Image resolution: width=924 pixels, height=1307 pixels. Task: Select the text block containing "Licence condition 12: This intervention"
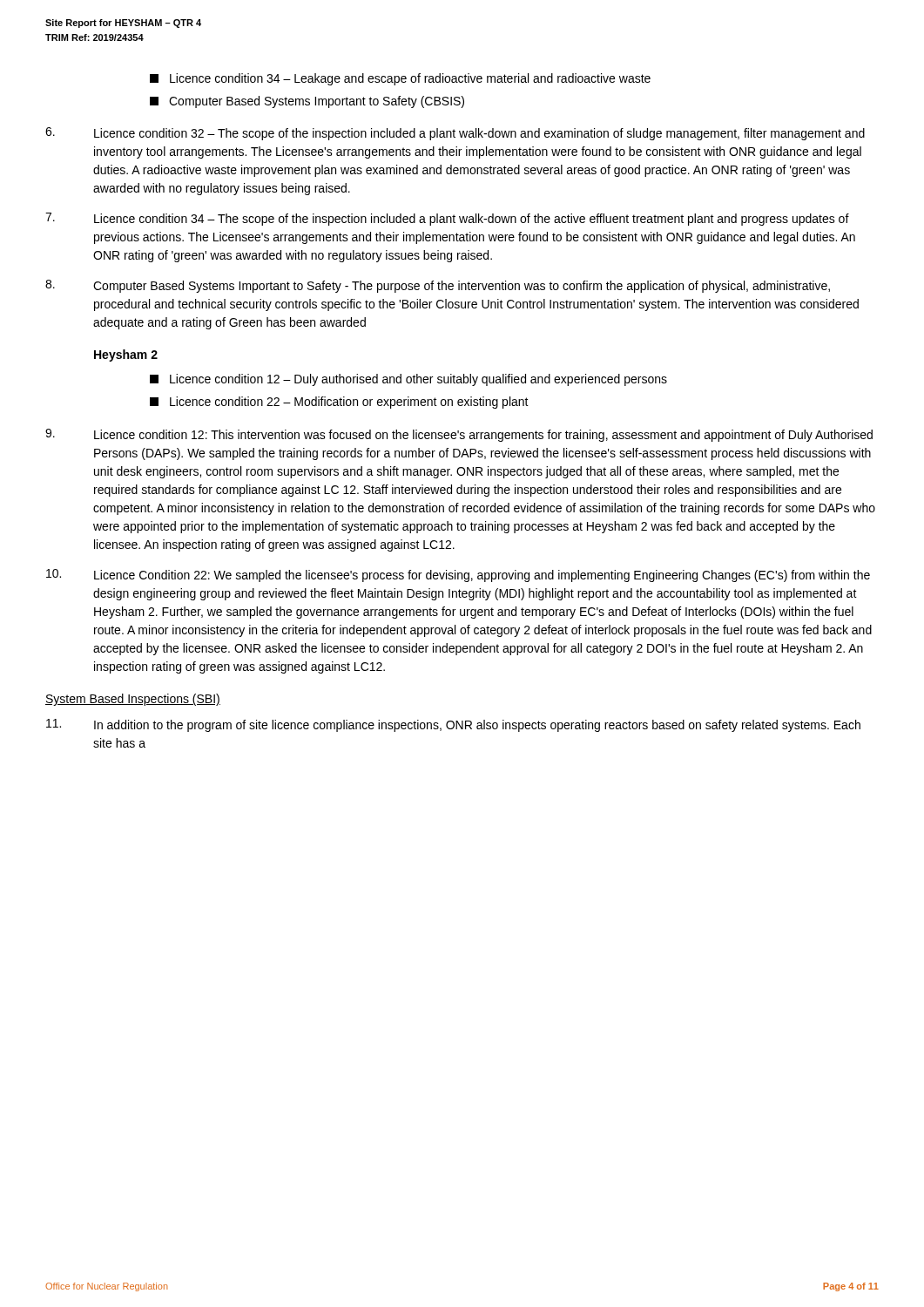coord(462,490)
